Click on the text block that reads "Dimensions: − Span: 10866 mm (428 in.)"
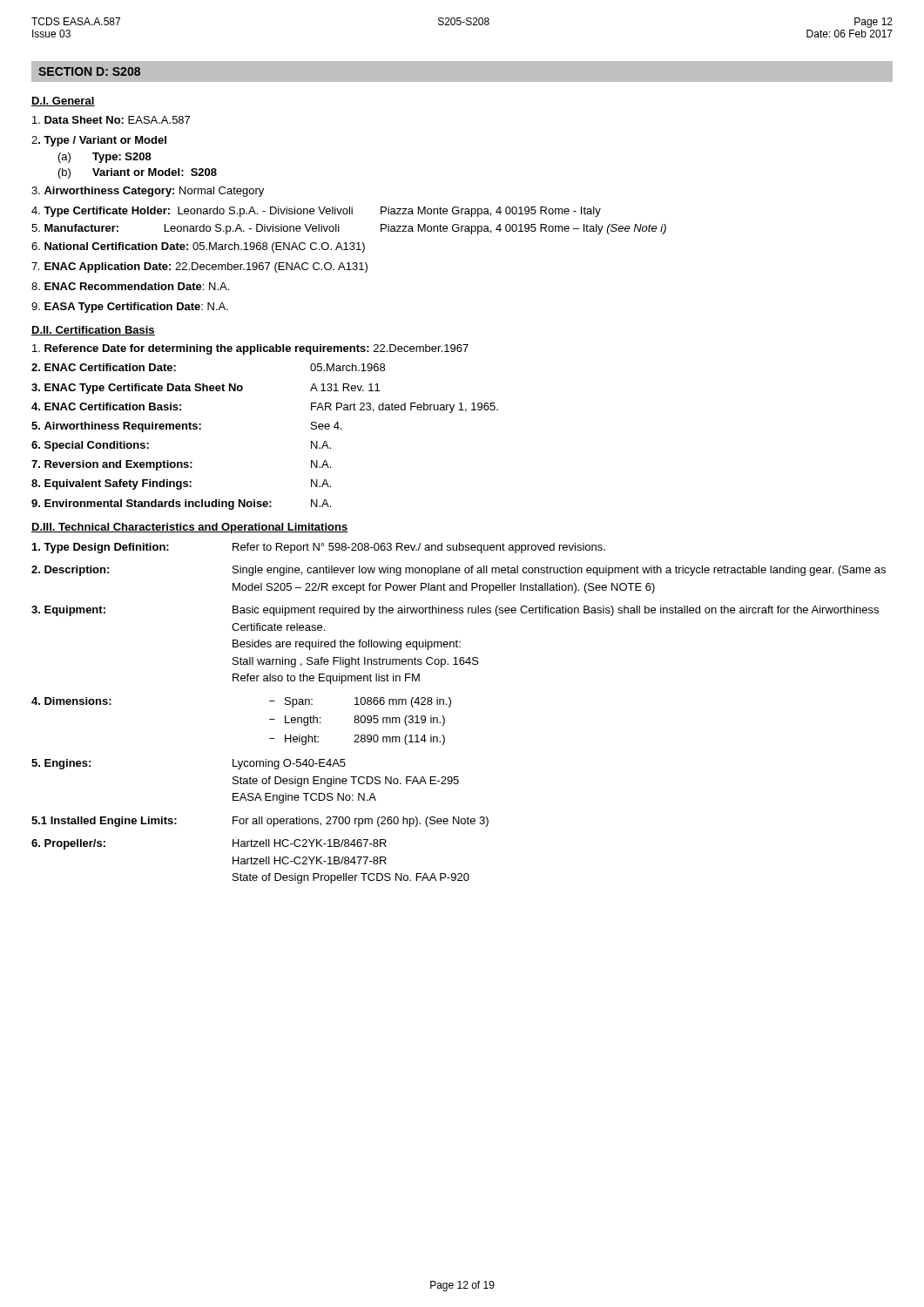The height and width of the screenshot is (1307, 924). pos(76,702)
